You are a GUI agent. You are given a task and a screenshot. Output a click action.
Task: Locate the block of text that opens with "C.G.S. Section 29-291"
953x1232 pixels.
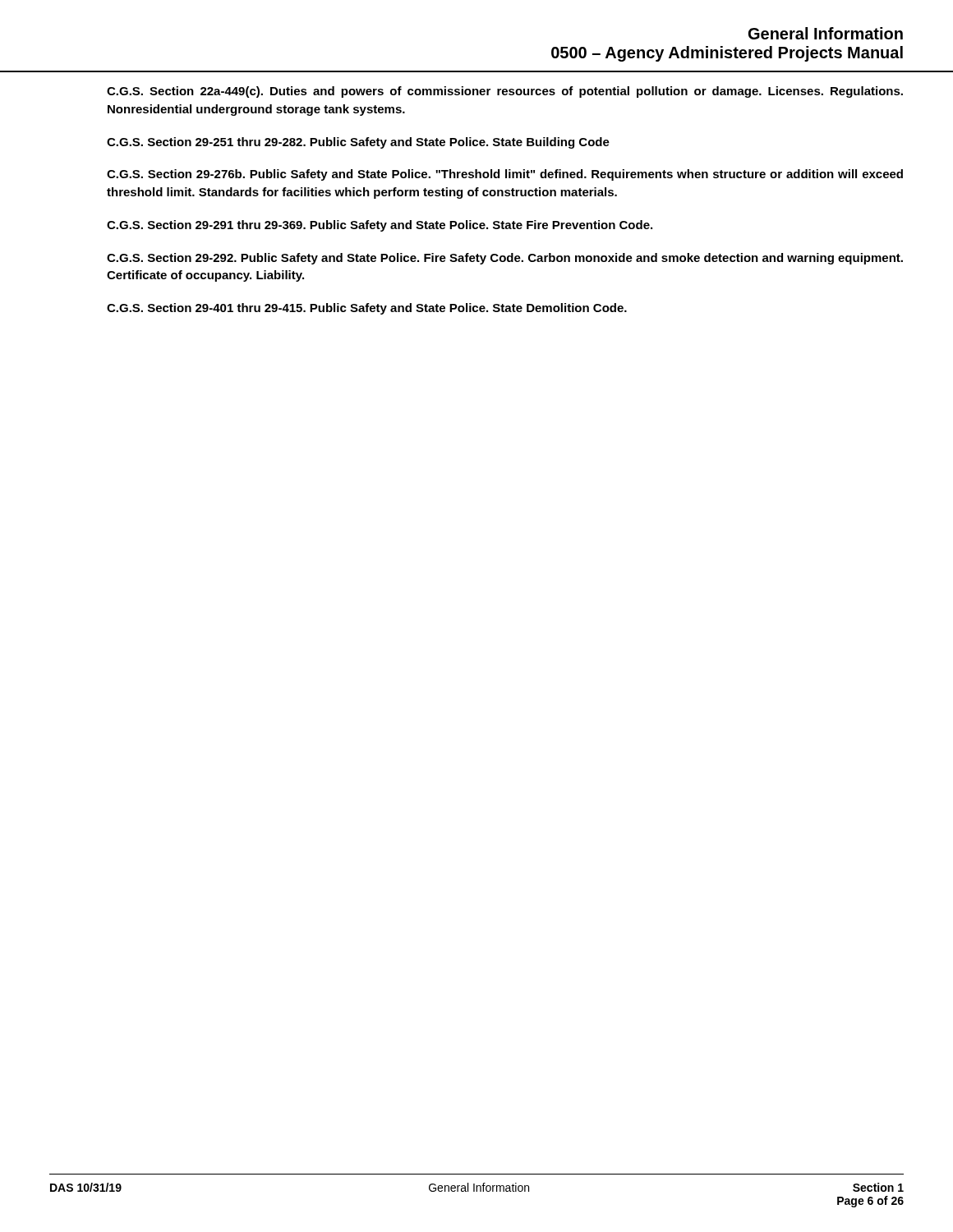(x=380, y=224)
